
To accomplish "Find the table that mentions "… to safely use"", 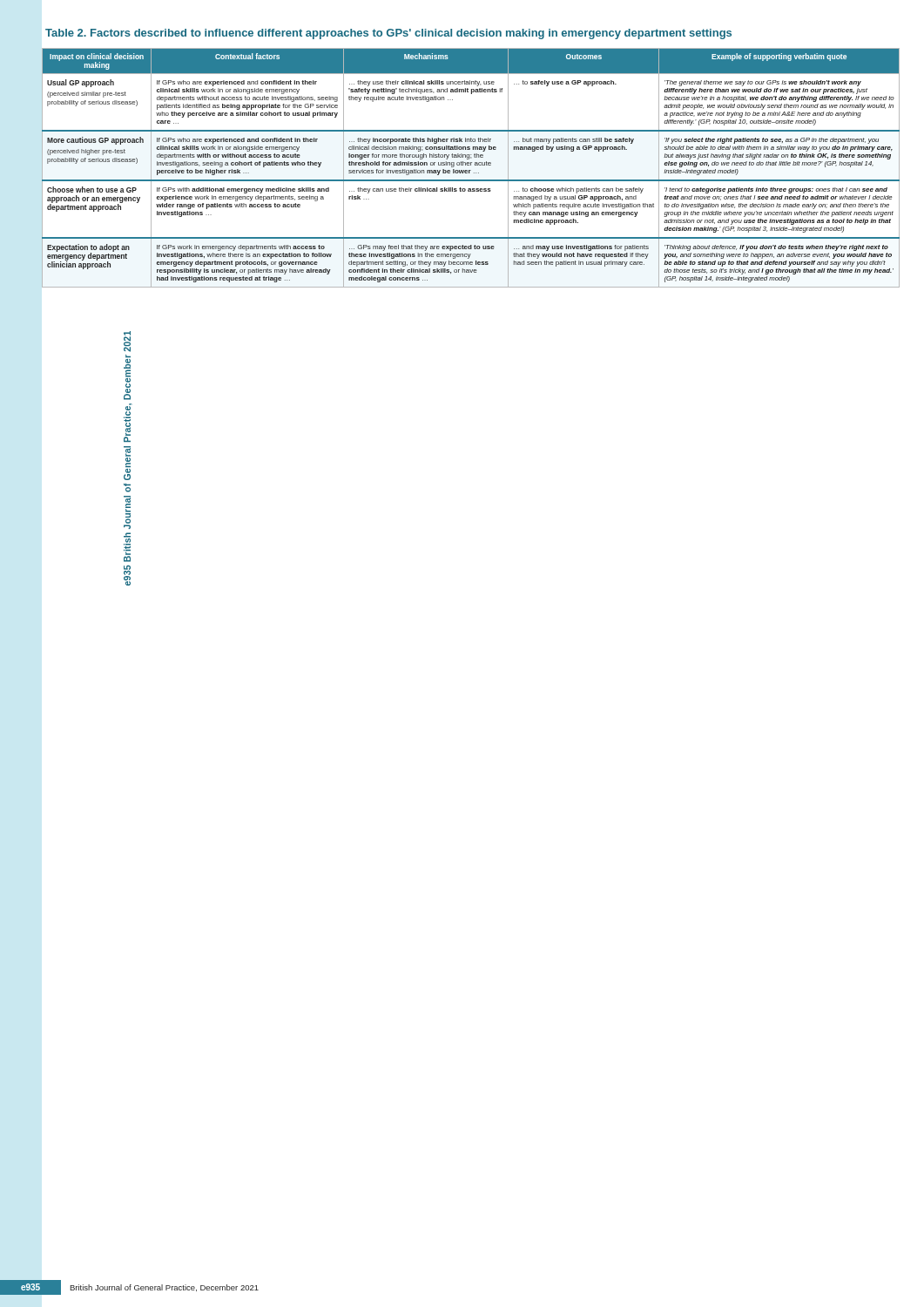I will 471,168.
